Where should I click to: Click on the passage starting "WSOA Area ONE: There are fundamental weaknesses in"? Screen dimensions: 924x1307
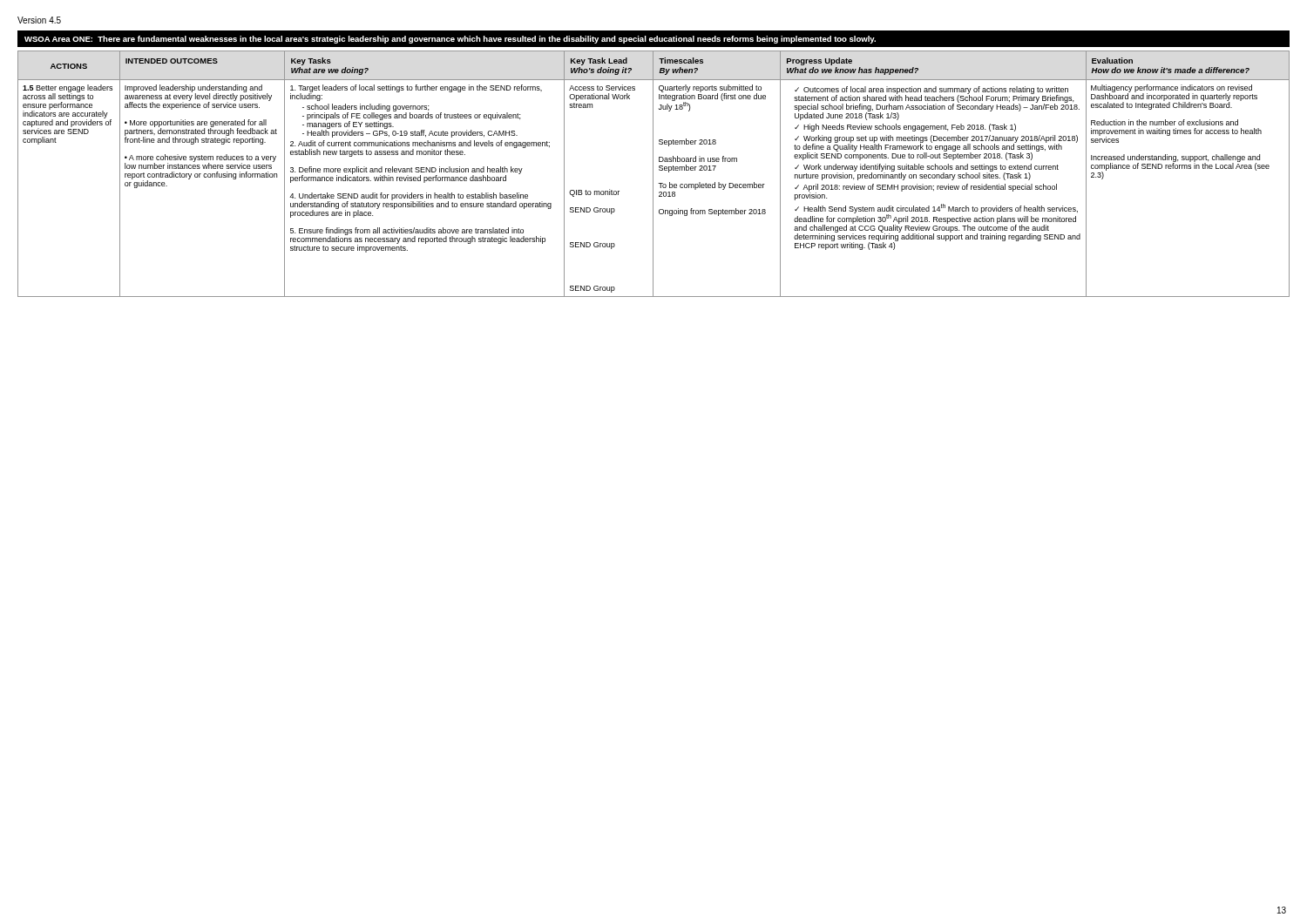(x=450, y=39)
